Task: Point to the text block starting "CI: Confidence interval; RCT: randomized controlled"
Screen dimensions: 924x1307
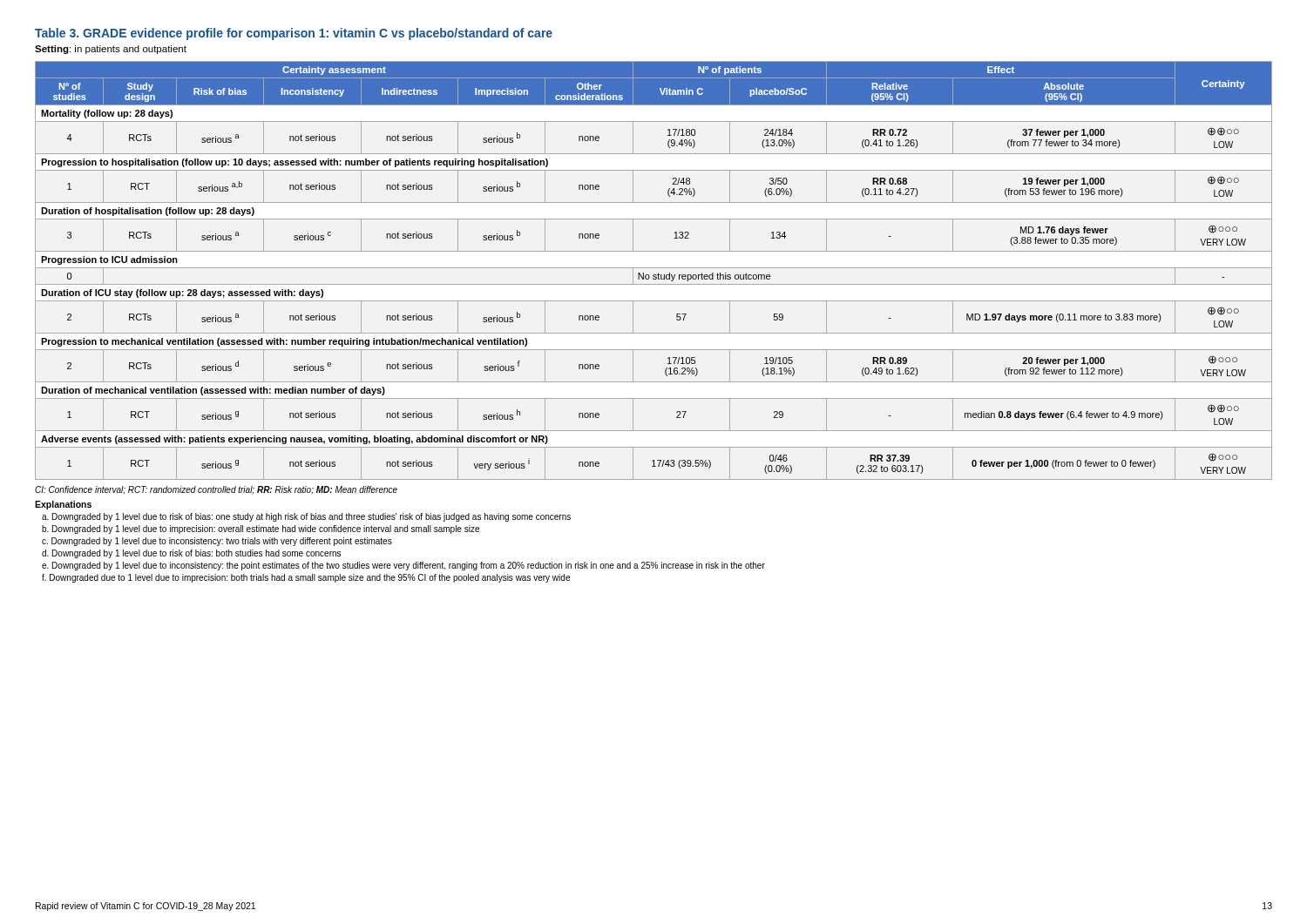Action: (216, 490)
